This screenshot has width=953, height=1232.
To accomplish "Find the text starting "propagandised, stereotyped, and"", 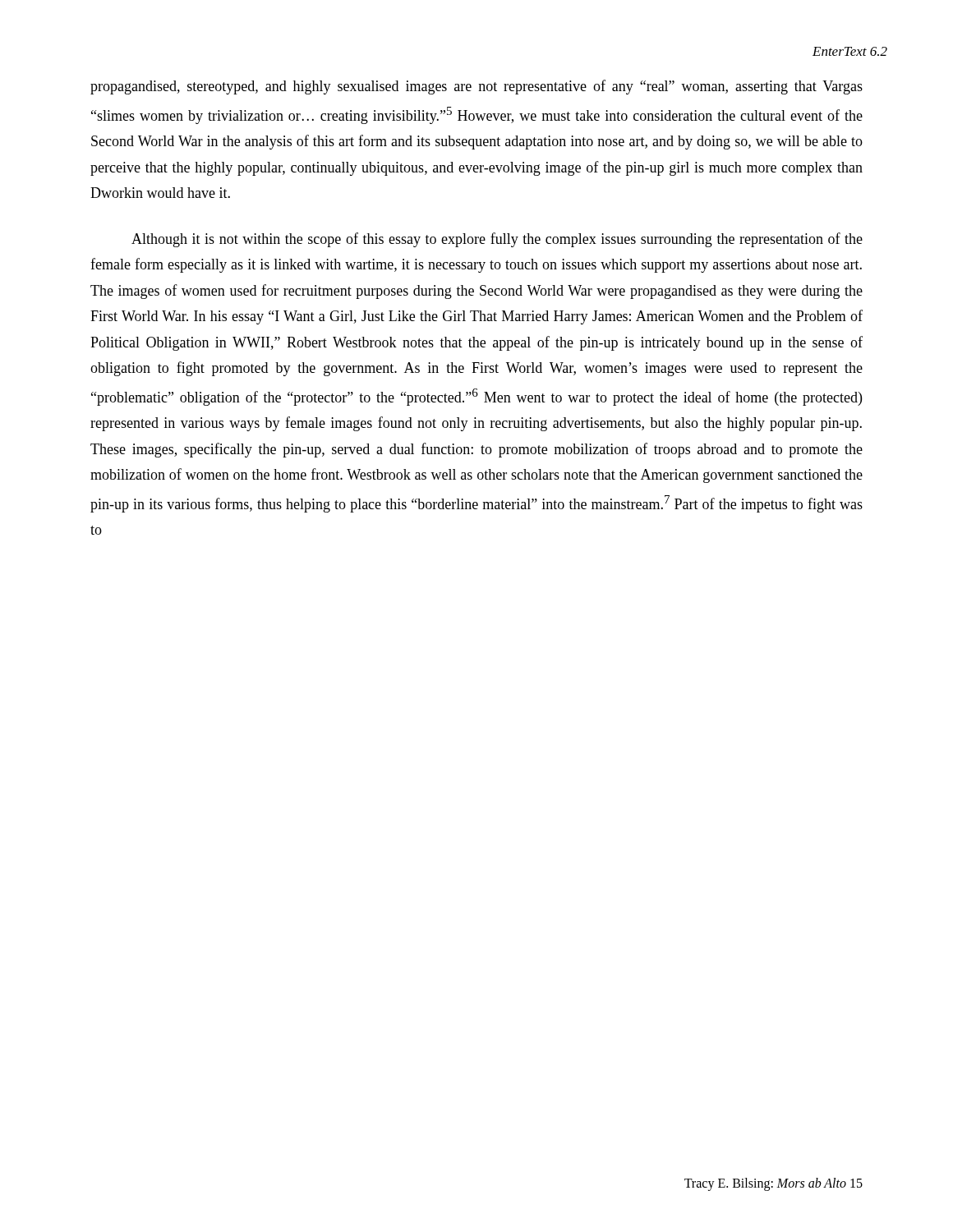I will click(x=476, y=140).
